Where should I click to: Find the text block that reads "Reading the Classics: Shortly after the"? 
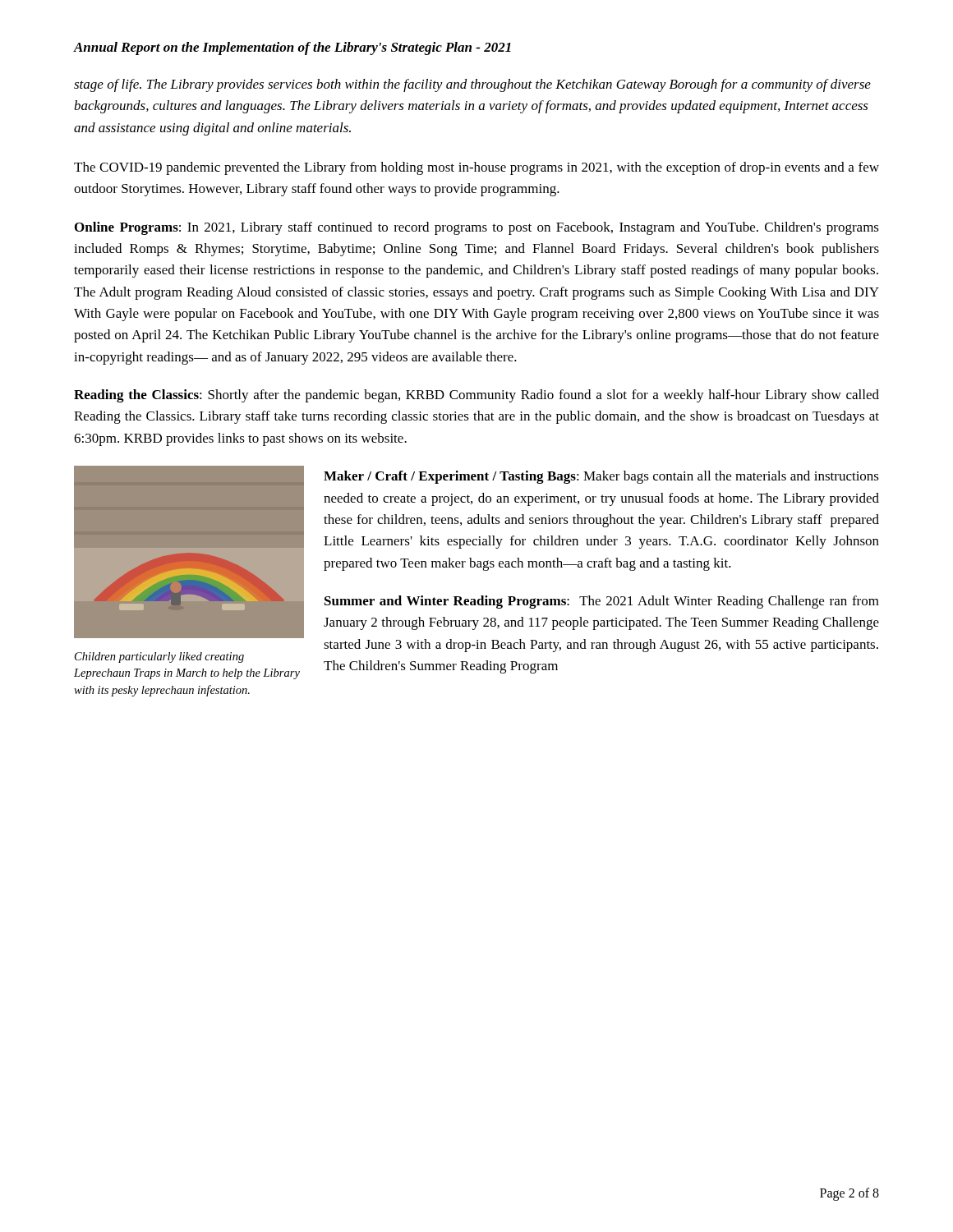pos(476,416)
